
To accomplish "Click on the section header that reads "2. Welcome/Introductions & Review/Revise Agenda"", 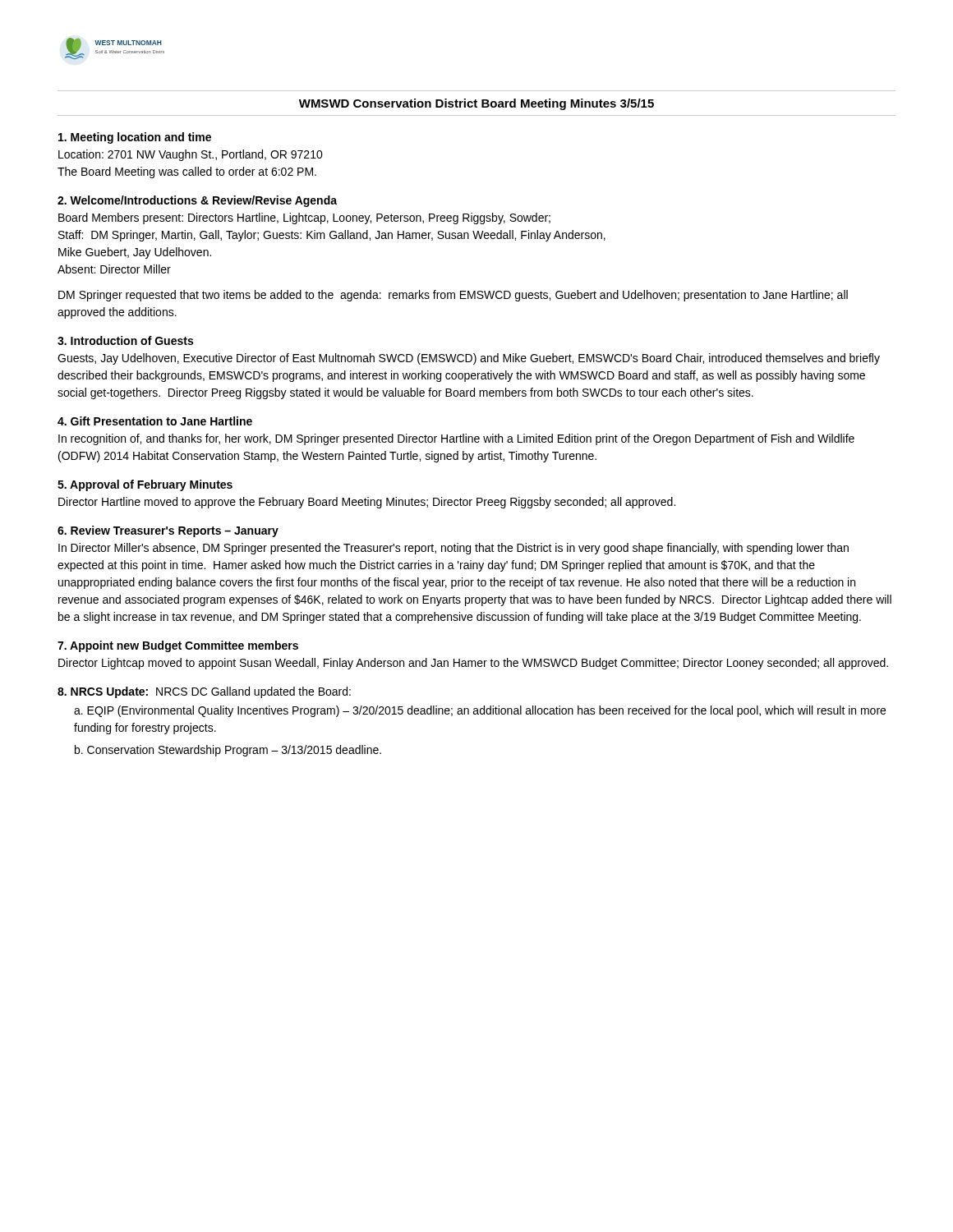I will [x=197, y=201].
